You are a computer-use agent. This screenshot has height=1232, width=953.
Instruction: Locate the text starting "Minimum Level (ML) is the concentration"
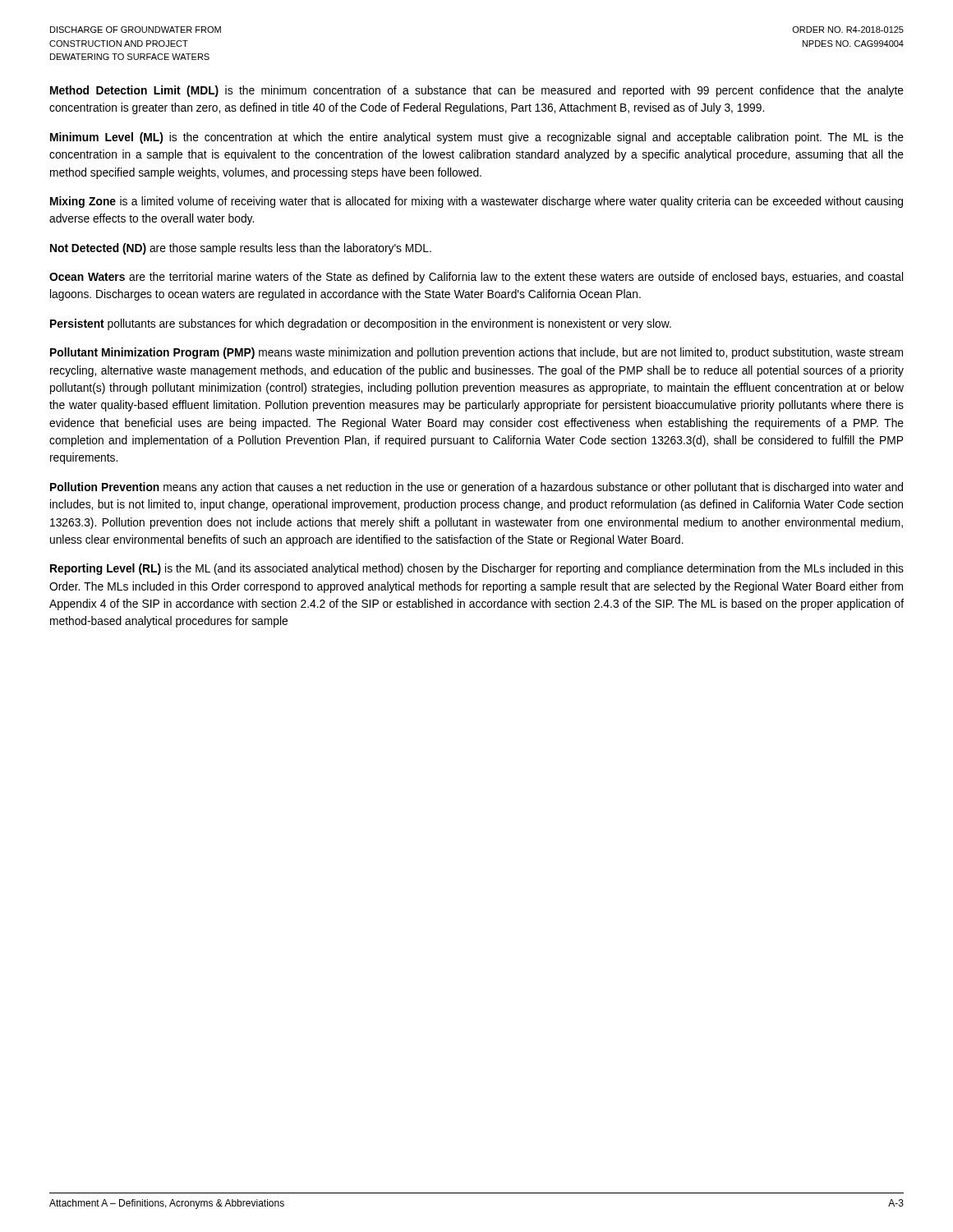pyautogui.click(x=476, y=155)
